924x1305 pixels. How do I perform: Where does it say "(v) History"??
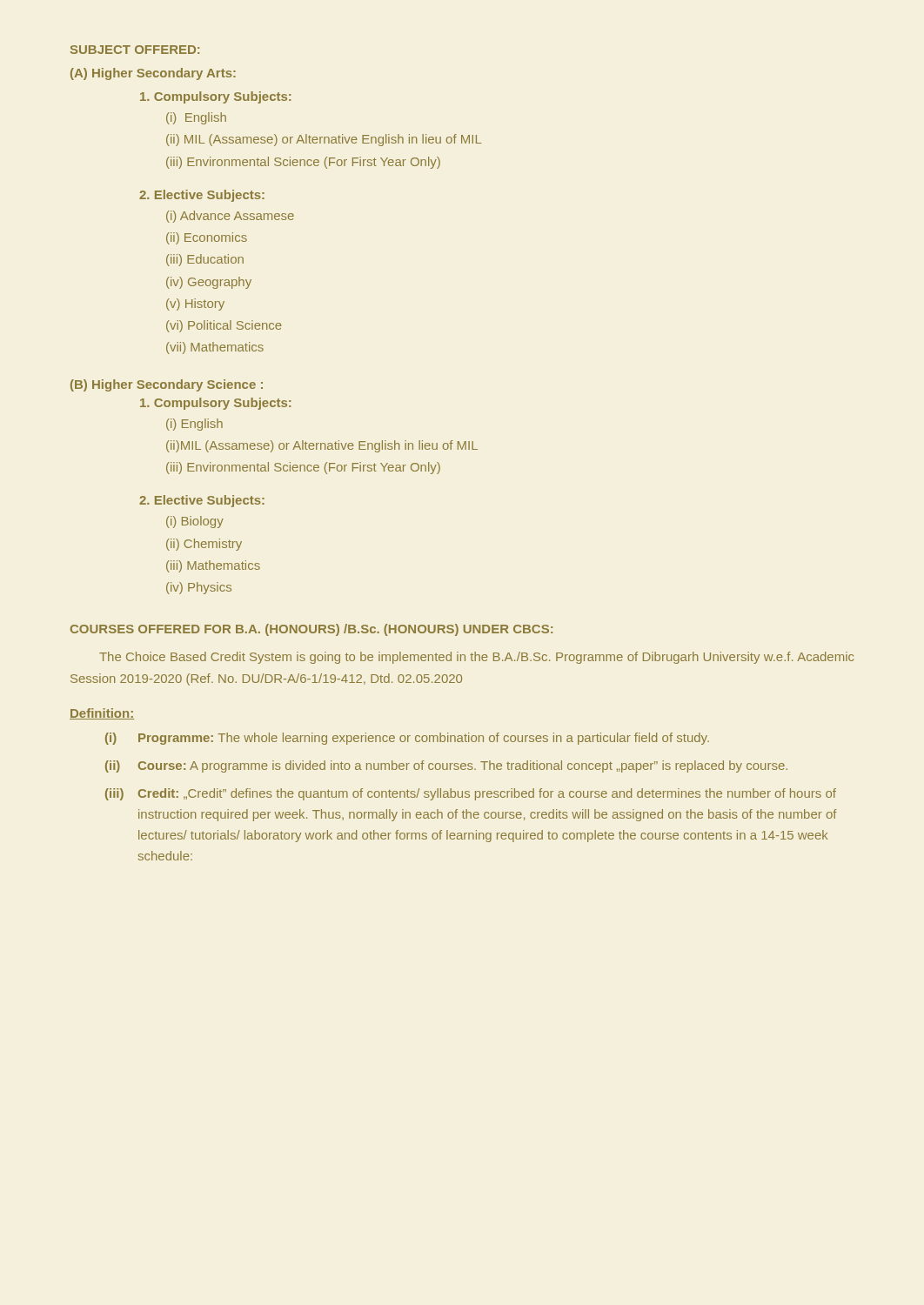click(195, 303)
